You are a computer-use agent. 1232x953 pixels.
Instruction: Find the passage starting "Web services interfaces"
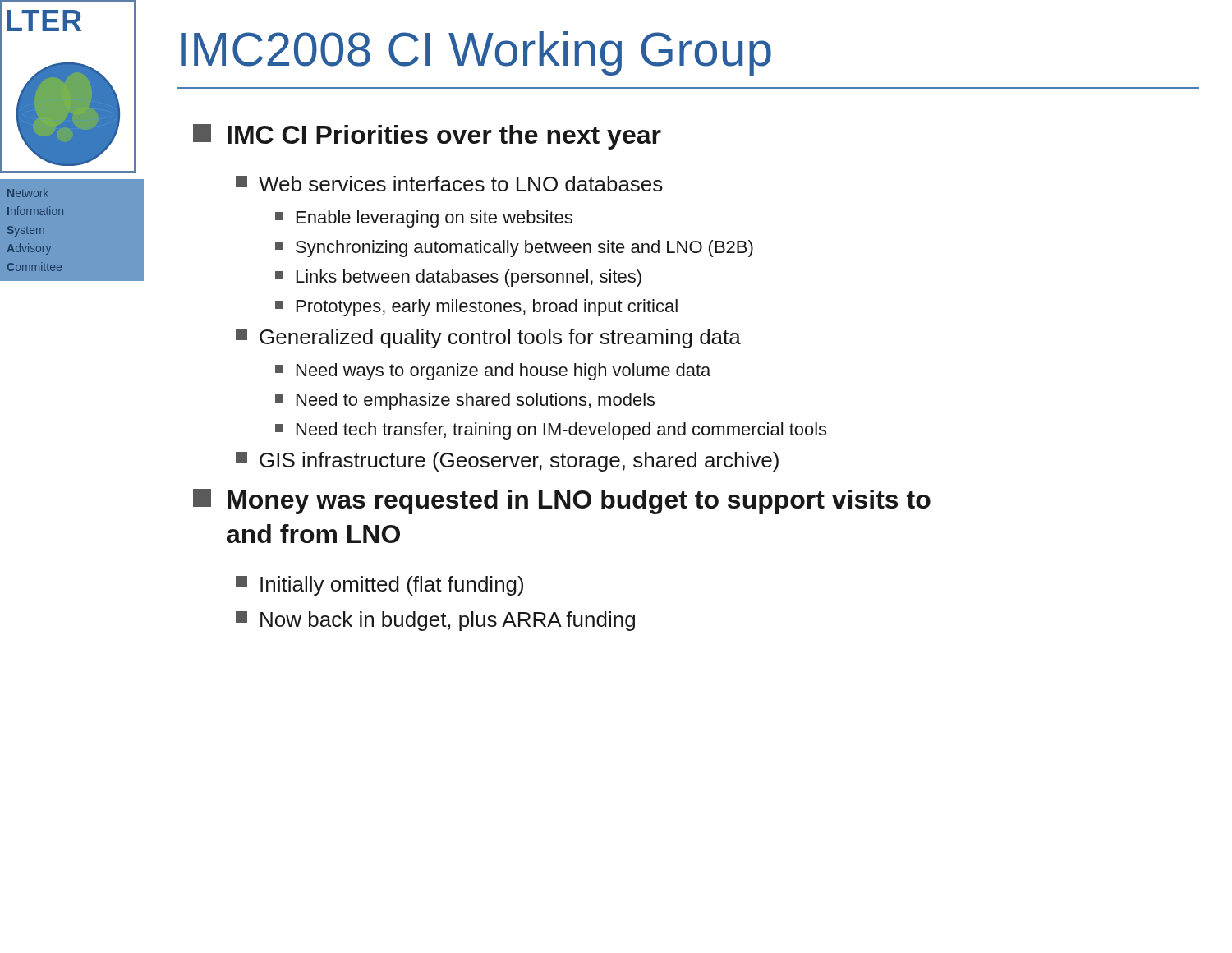[449, 184]
